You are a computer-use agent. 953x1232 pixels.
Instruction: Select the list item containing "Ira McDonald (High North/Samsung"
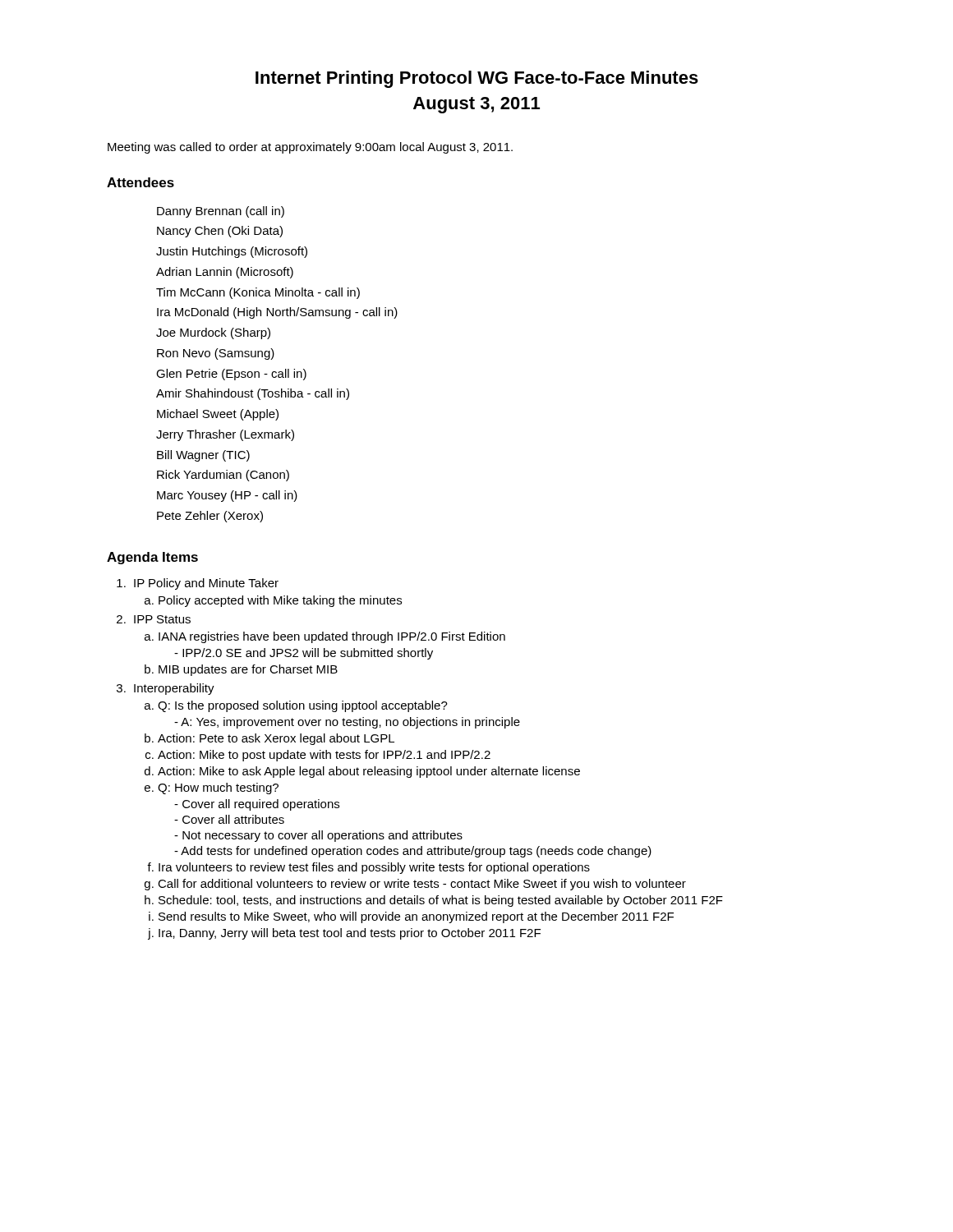click(277, 312)
